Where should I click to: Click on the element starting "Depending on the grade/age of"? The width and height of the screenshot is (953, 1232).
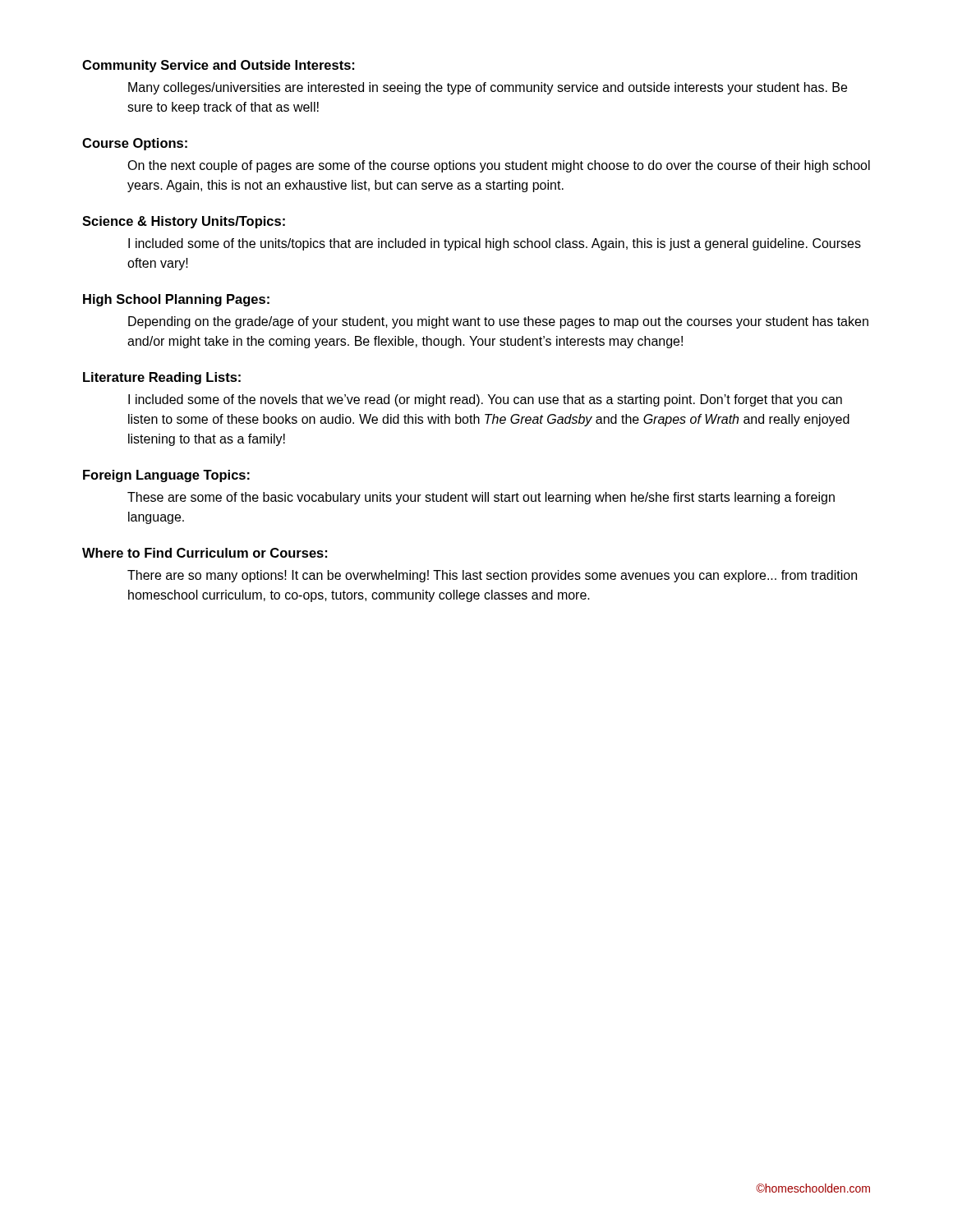pyautogui.click(x=498, y=331)
